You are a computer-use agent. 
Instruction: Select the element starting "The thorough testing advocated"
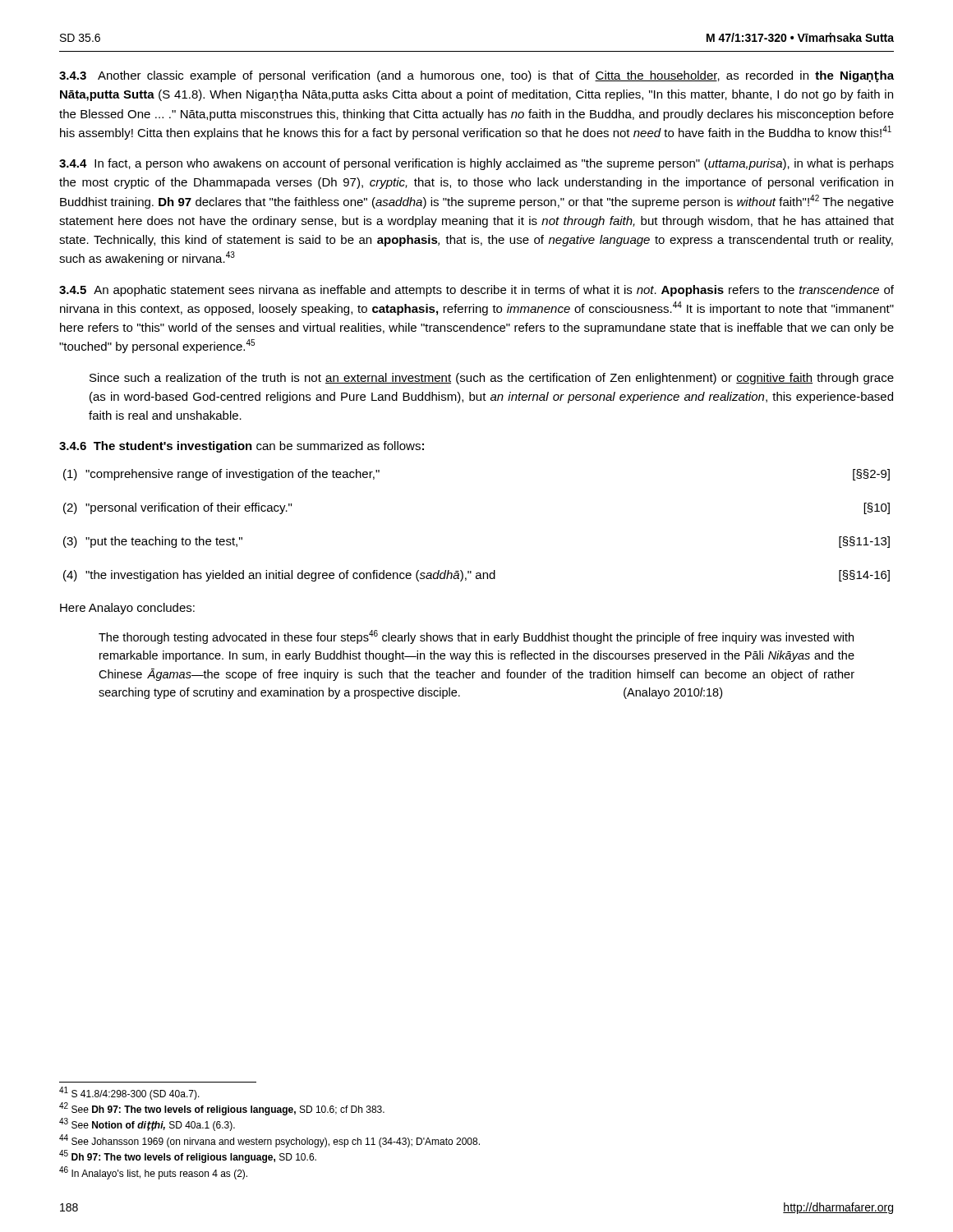click(x=476, y=664)
